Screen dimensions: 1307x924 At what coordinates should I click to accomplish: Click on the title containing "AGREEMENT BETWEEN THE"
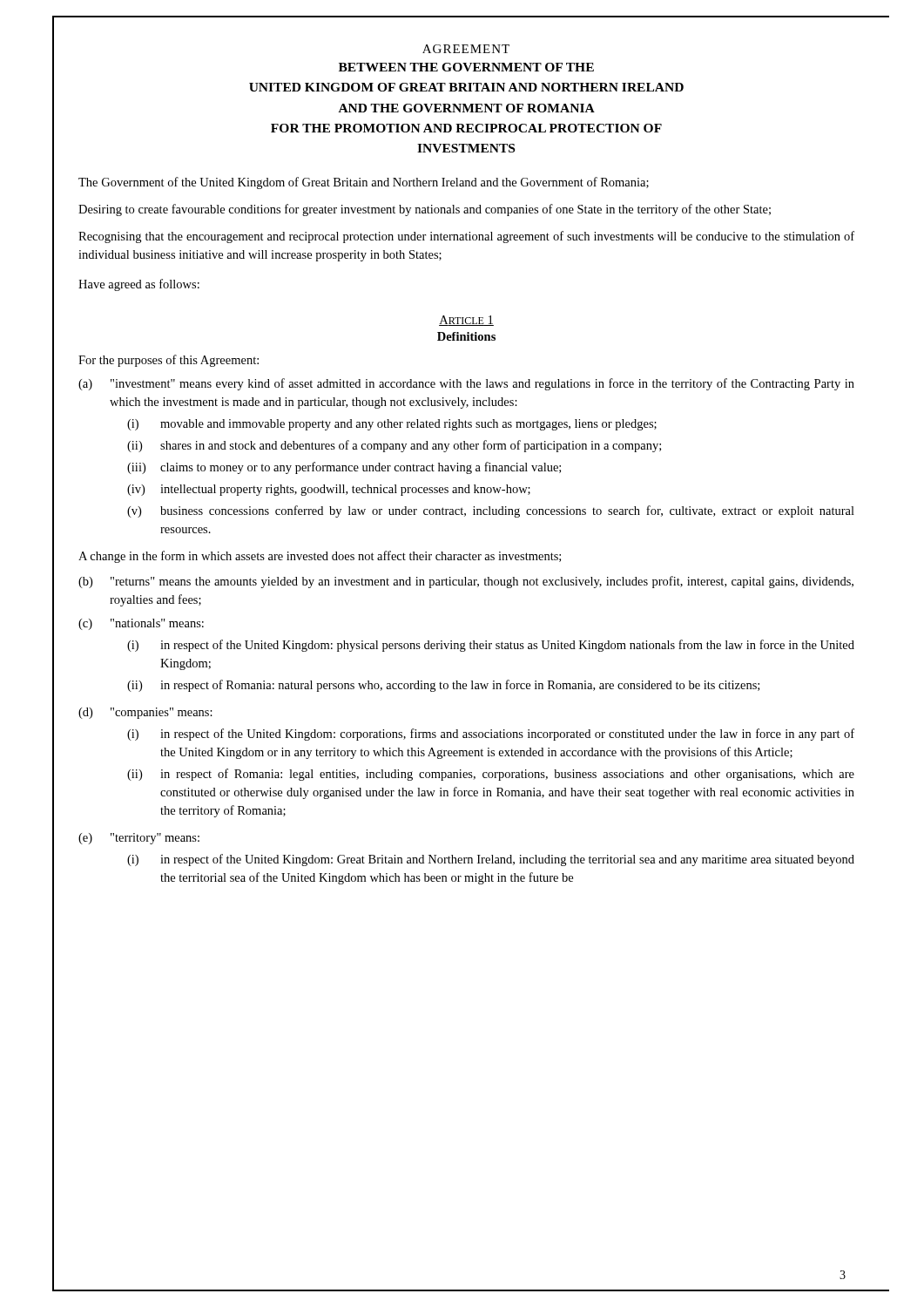point(466,100)
